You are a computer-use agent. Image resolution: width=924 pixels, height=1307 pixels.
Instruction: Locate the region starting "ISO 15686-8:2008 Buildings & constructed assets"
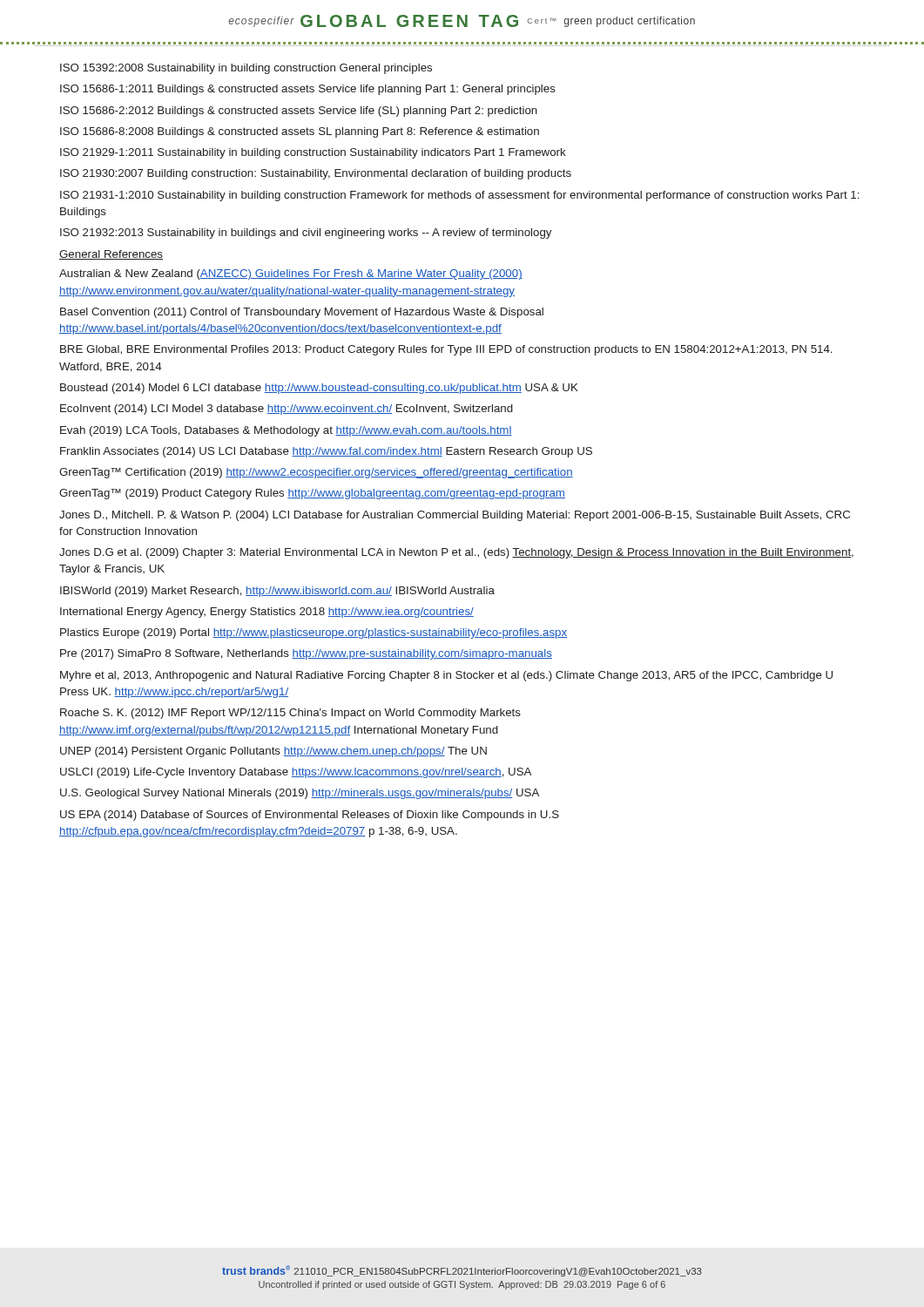point(299,131)
